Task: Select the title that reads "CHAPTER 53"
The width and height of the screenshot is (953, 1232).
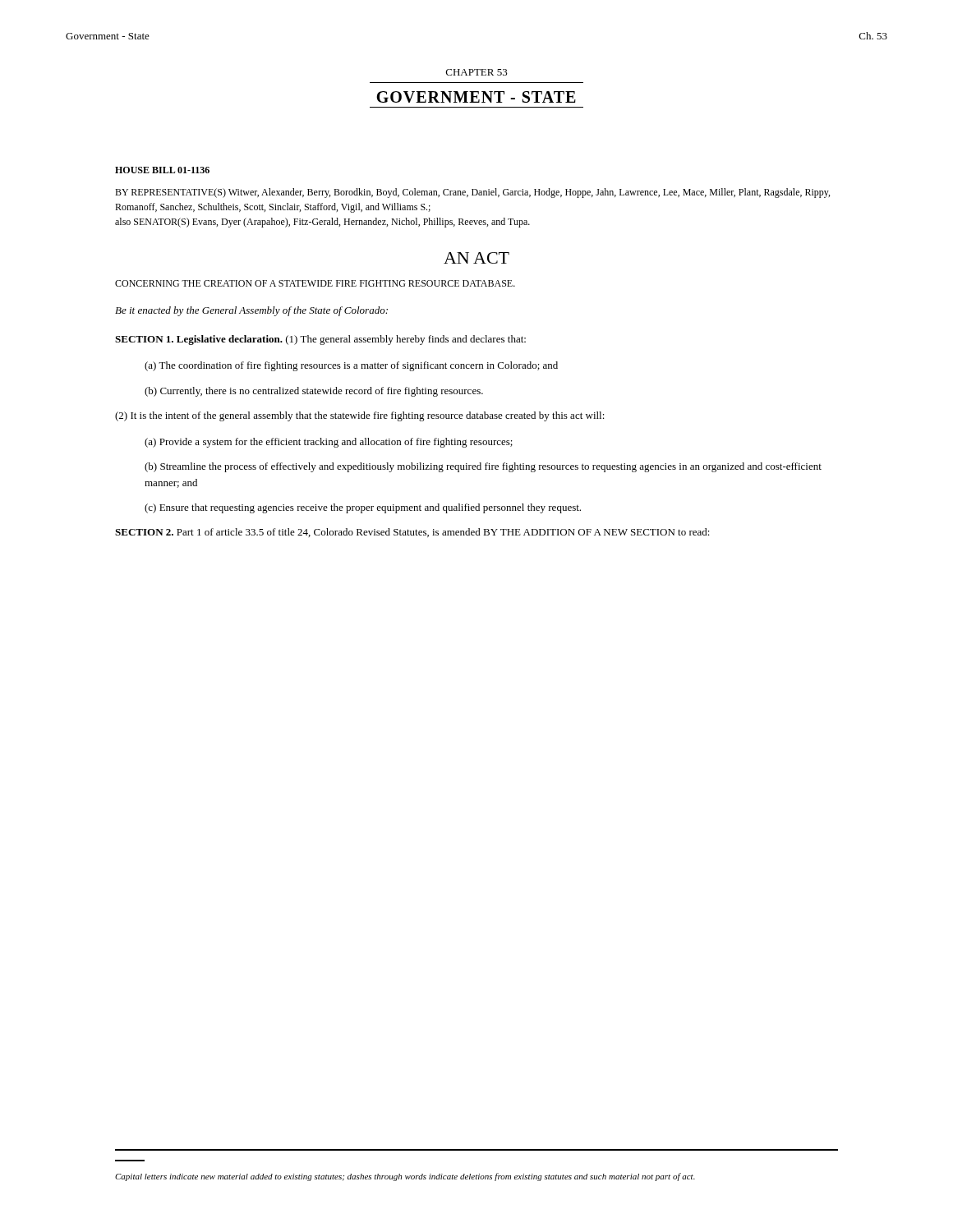Action: [x=476, y=72]
